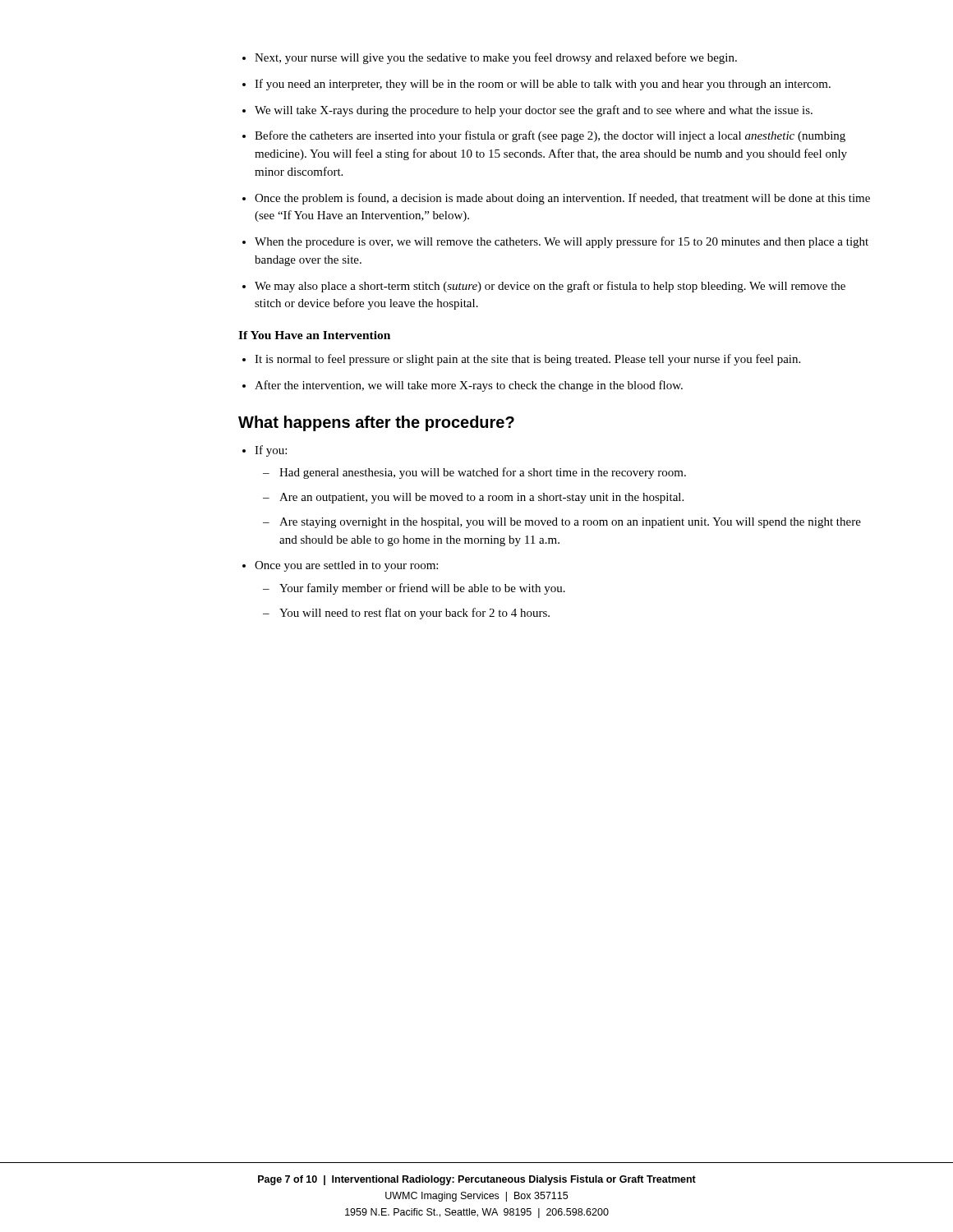
Task: Click on the list item that reads "We may also"
Action: (563, 295)
